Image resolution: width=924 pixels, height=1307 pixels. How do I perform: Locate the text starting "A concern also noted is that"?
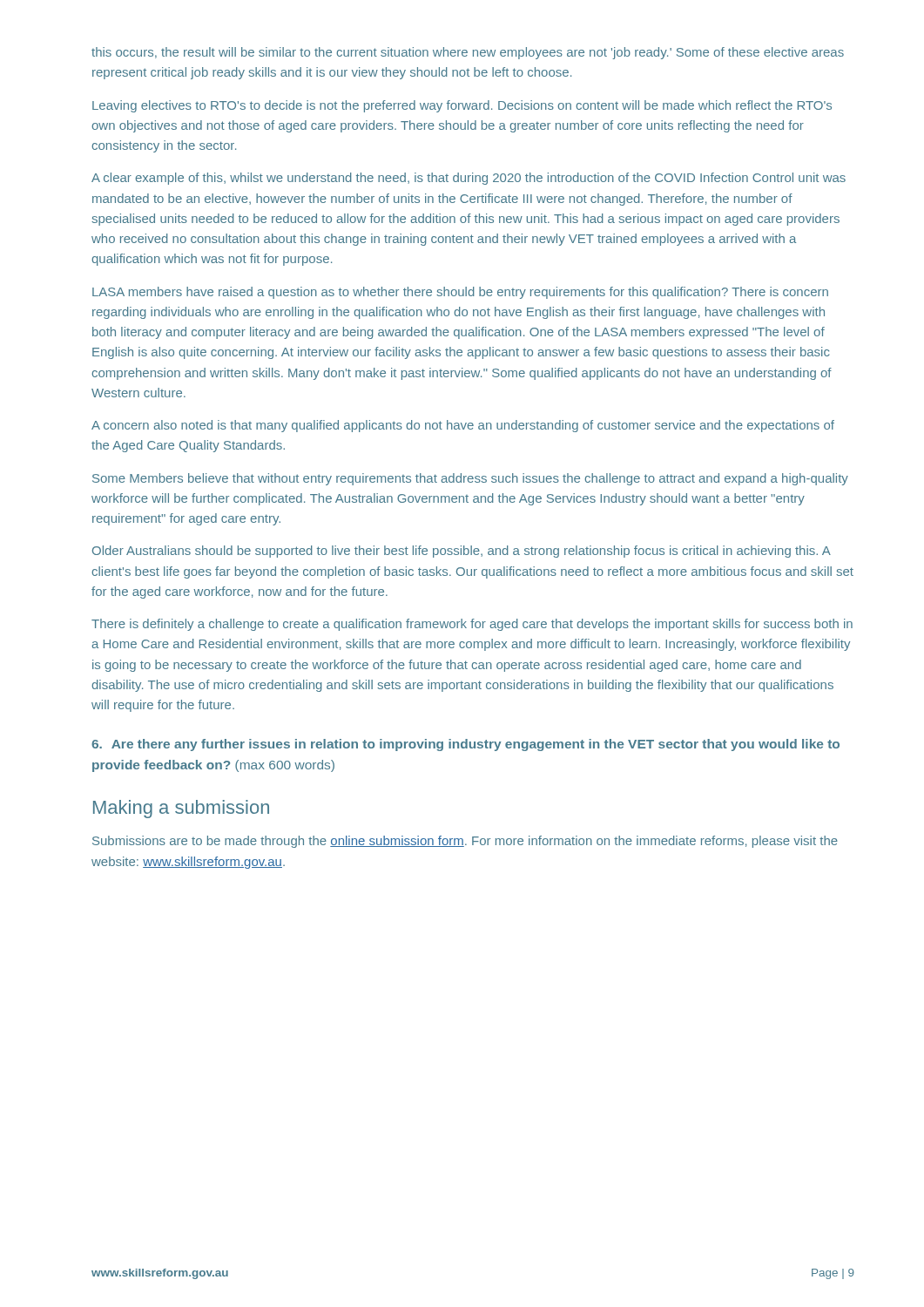(463, 435)
